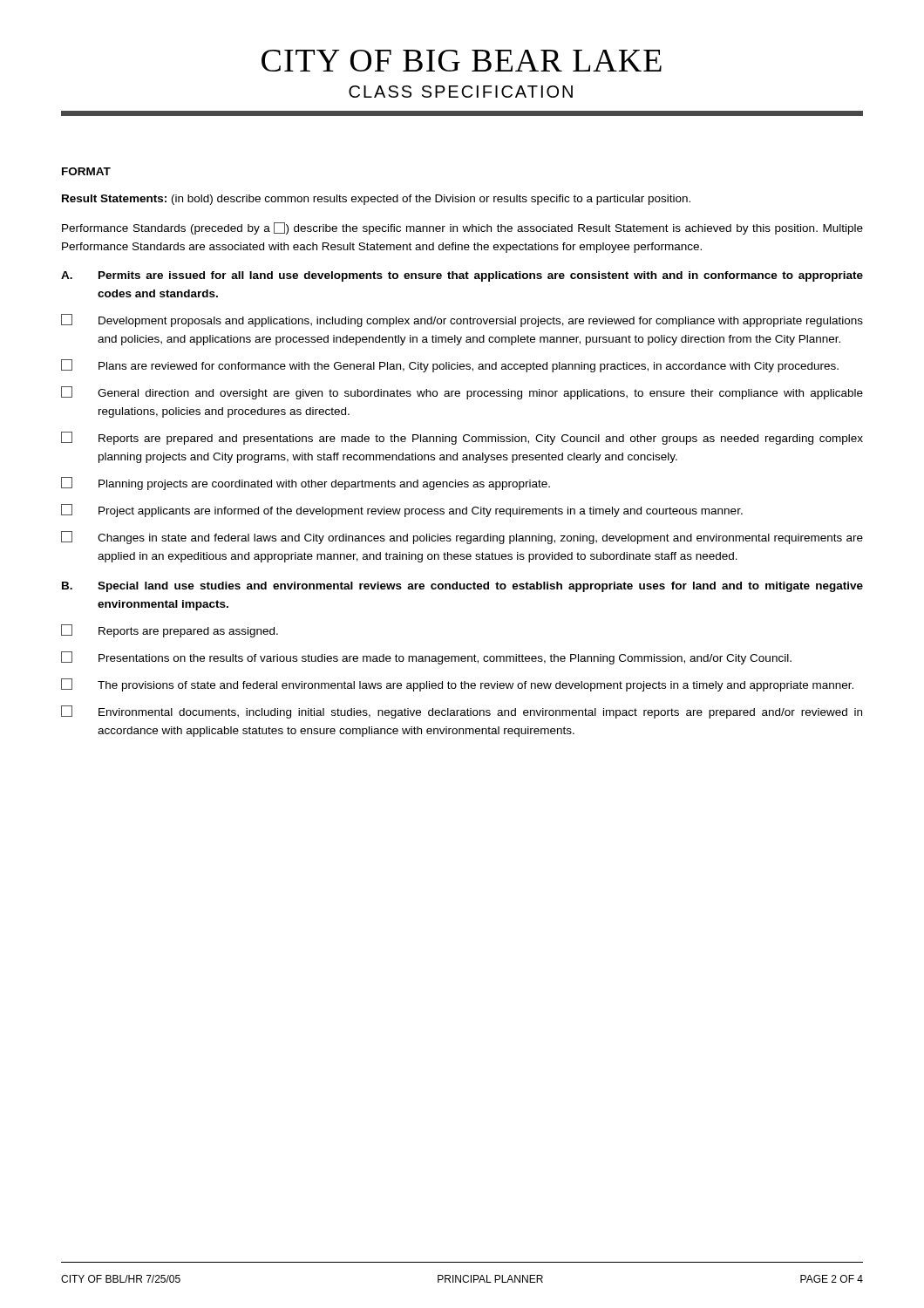The height and width of the screenshot is (1308, 924).
Task: Locate the list item that says "B. Special land use studies and environmental reviews"
Action: point(462,596)
